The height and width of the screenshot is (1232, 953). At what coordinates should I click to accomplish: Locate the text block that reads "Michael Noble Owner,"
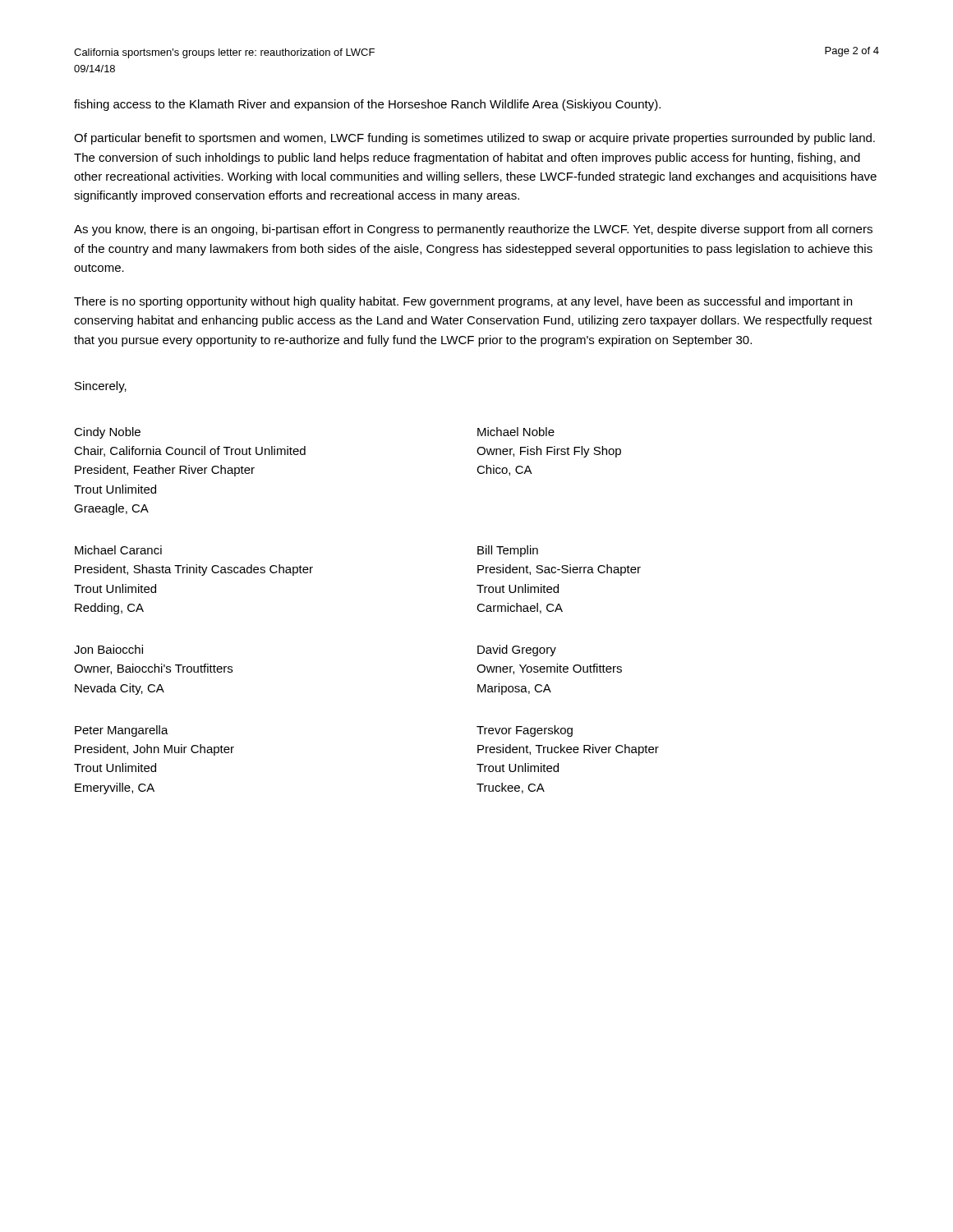pos(549,450)
